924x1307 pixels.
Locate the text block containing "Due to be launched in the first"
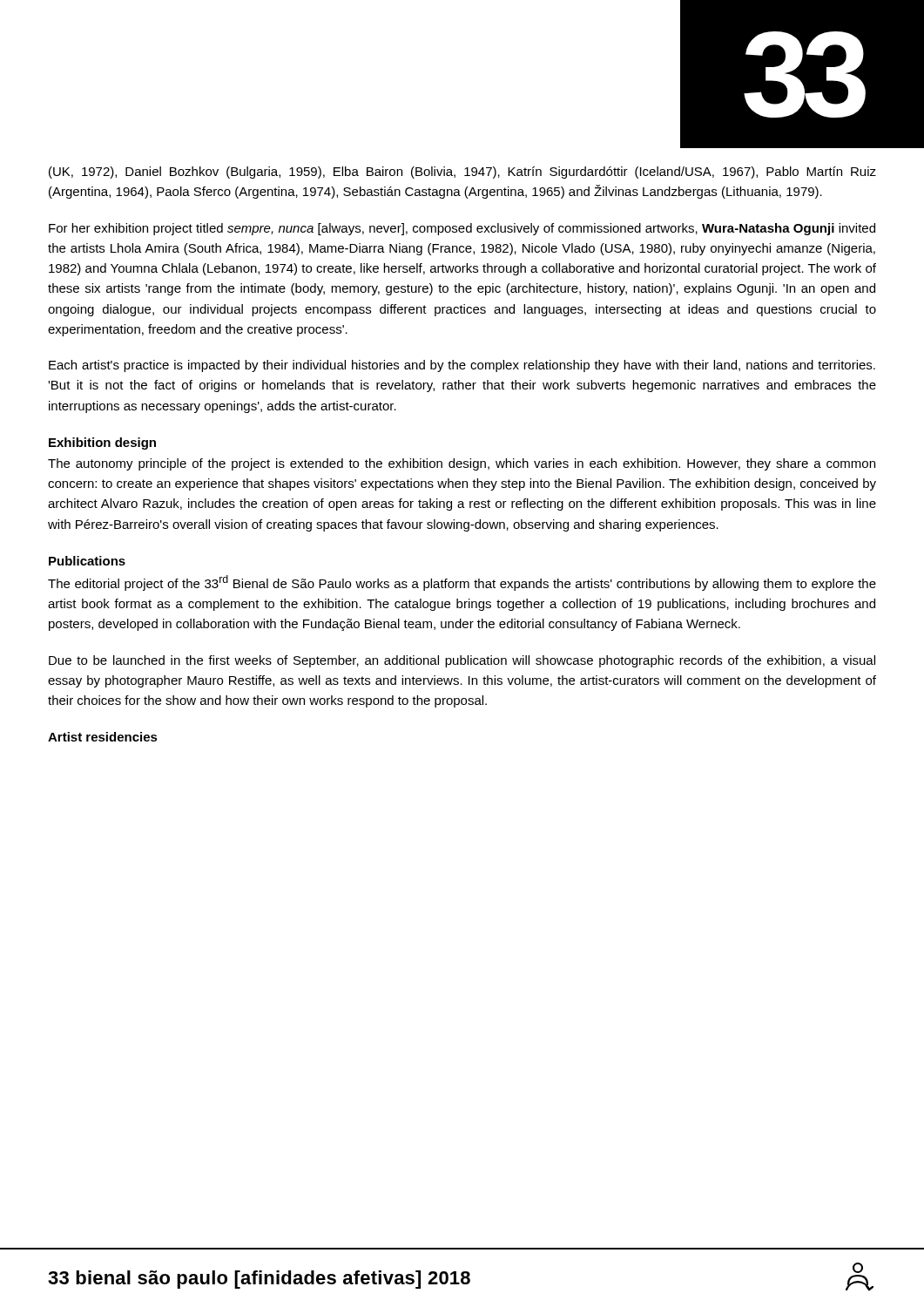click(462, 680)
